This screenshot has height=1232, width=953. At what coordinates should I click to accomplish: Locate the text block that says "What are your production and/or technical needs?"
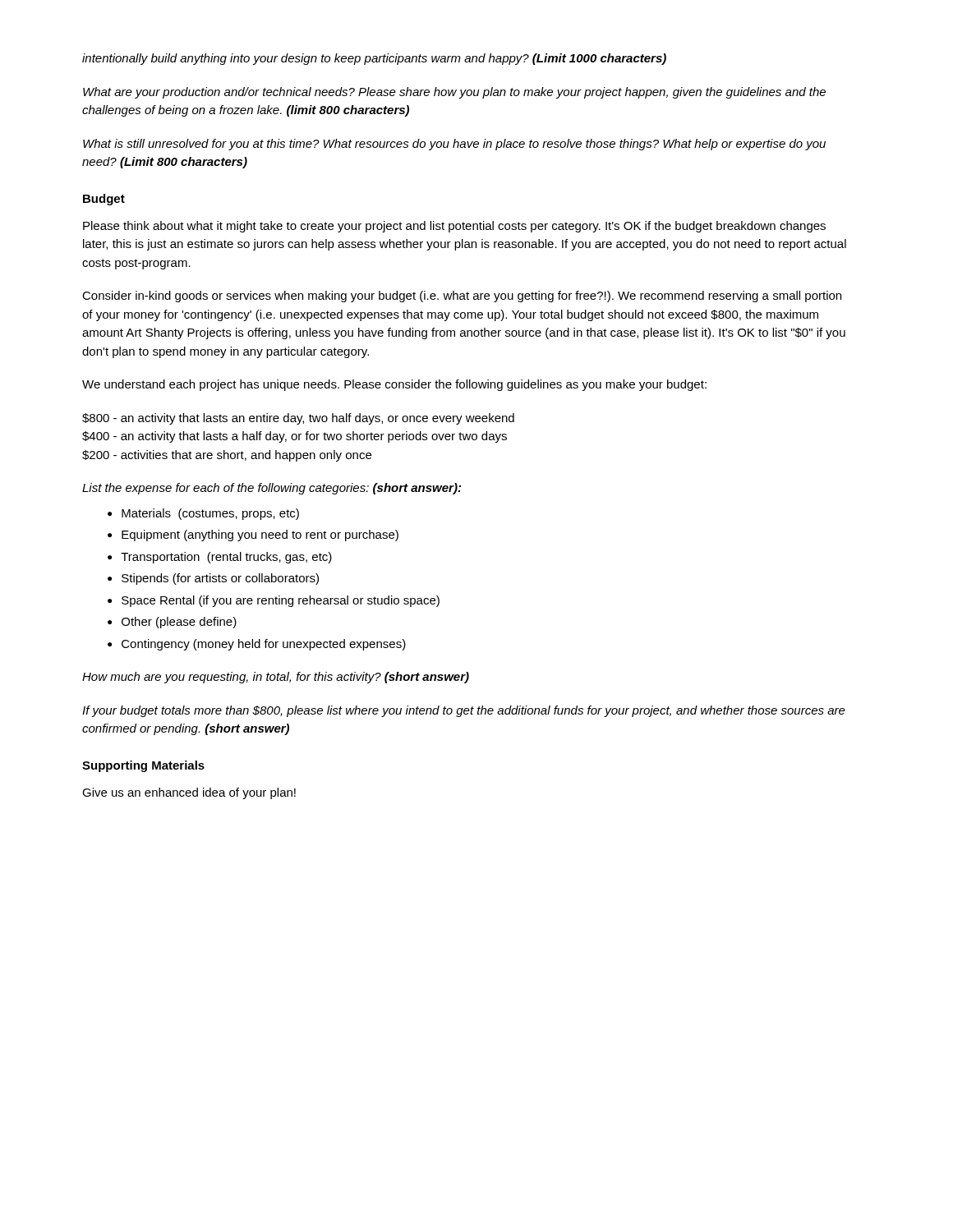(x=454, y=100)
